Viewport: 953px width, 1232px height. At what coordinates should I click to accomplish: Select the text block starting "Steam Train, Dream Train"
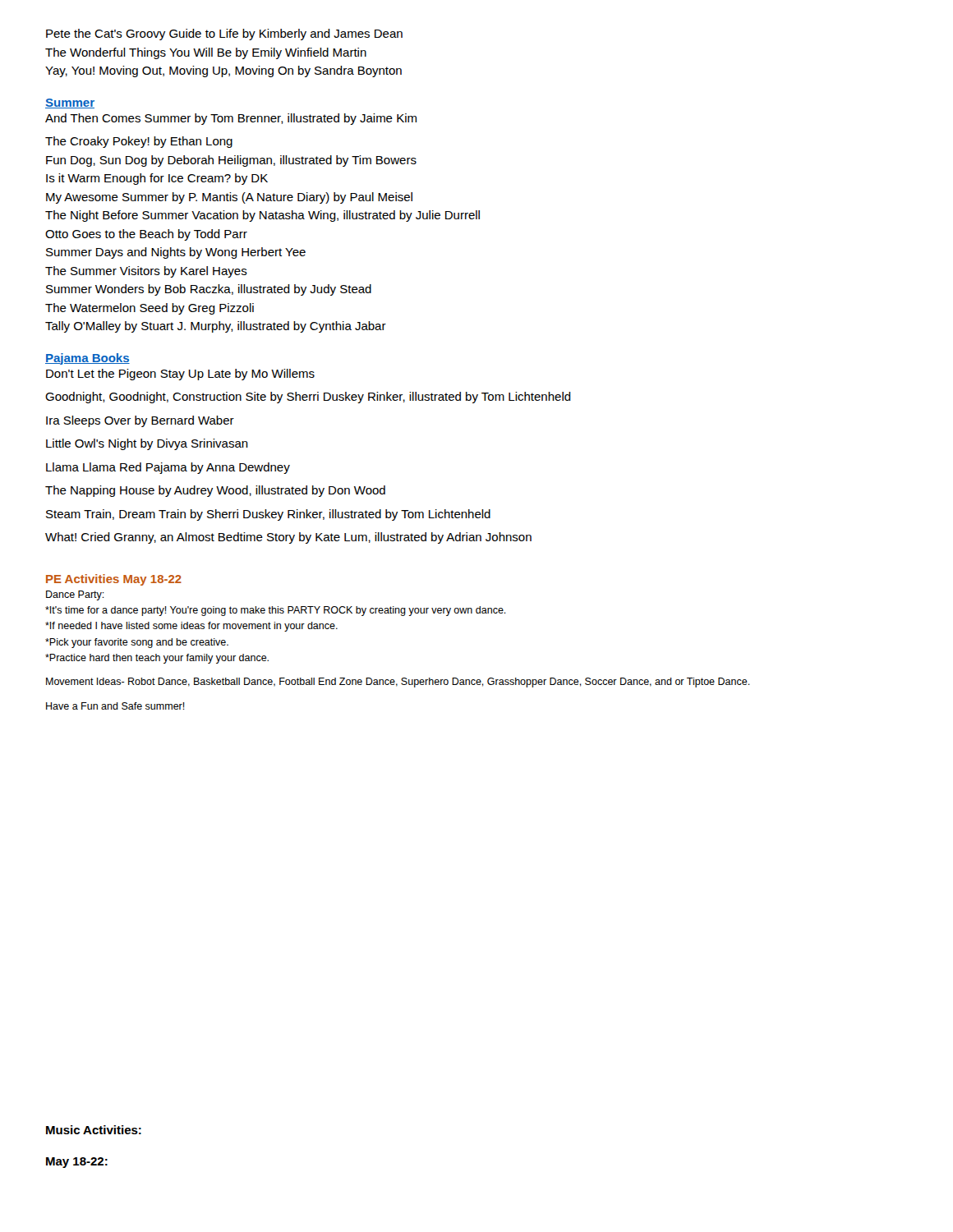(x=476, y=514)
